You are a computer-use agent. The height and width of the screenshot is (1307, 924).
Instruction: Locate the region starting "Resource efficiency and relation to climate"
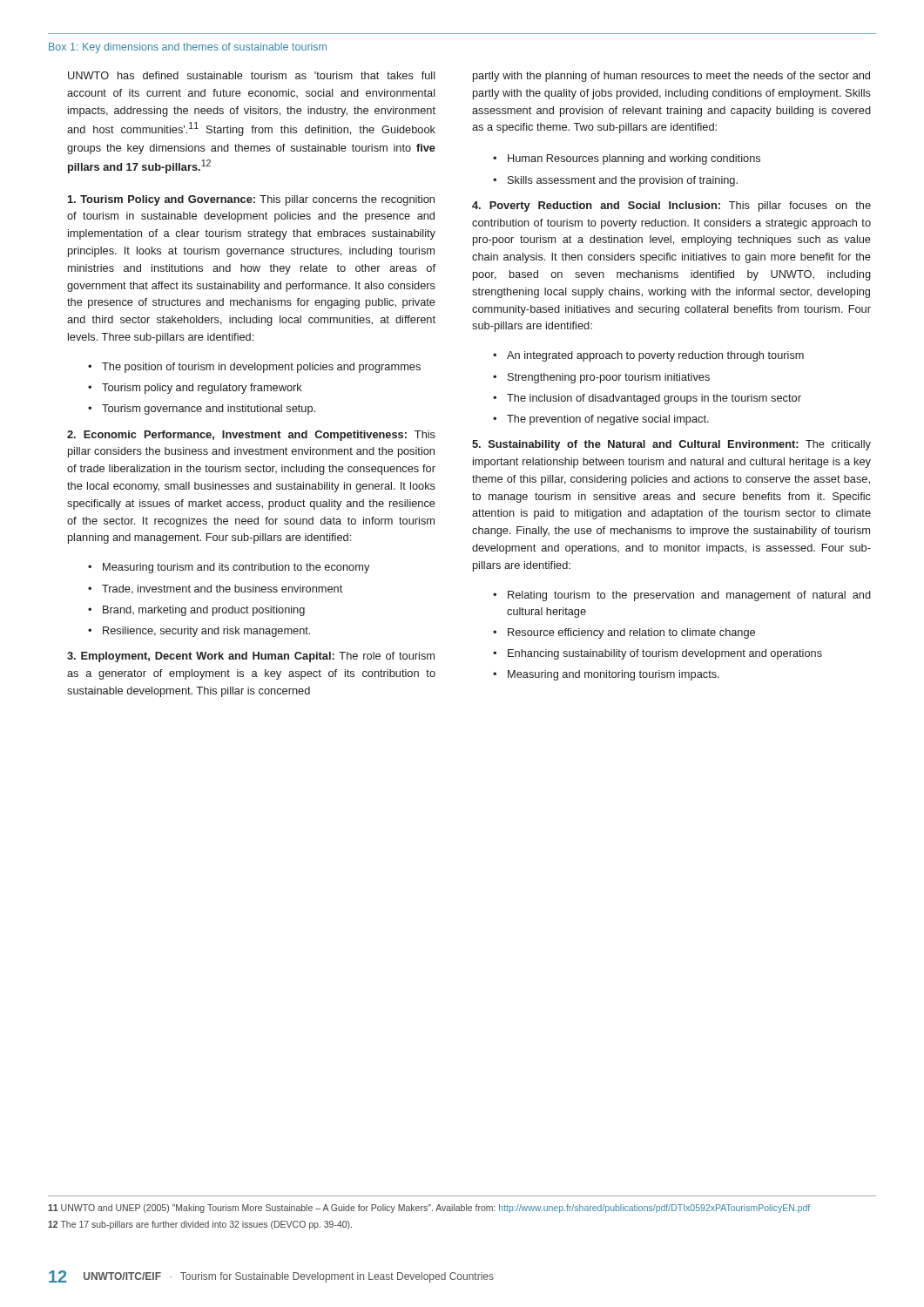click(631, 632)
